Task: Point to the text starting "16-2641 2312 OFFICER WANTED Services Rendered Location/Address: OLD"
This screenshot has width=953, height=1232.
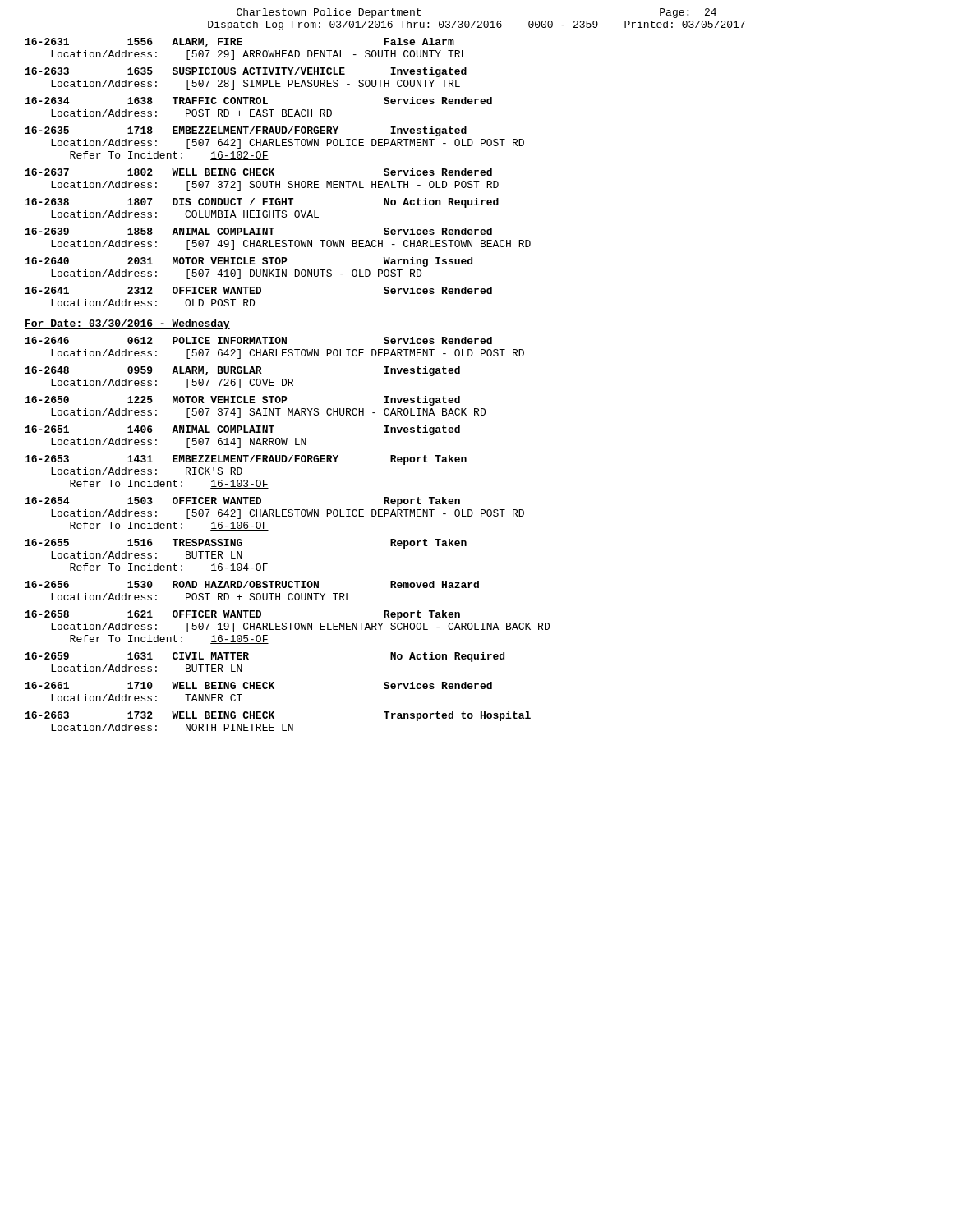Action: [476, 297]
